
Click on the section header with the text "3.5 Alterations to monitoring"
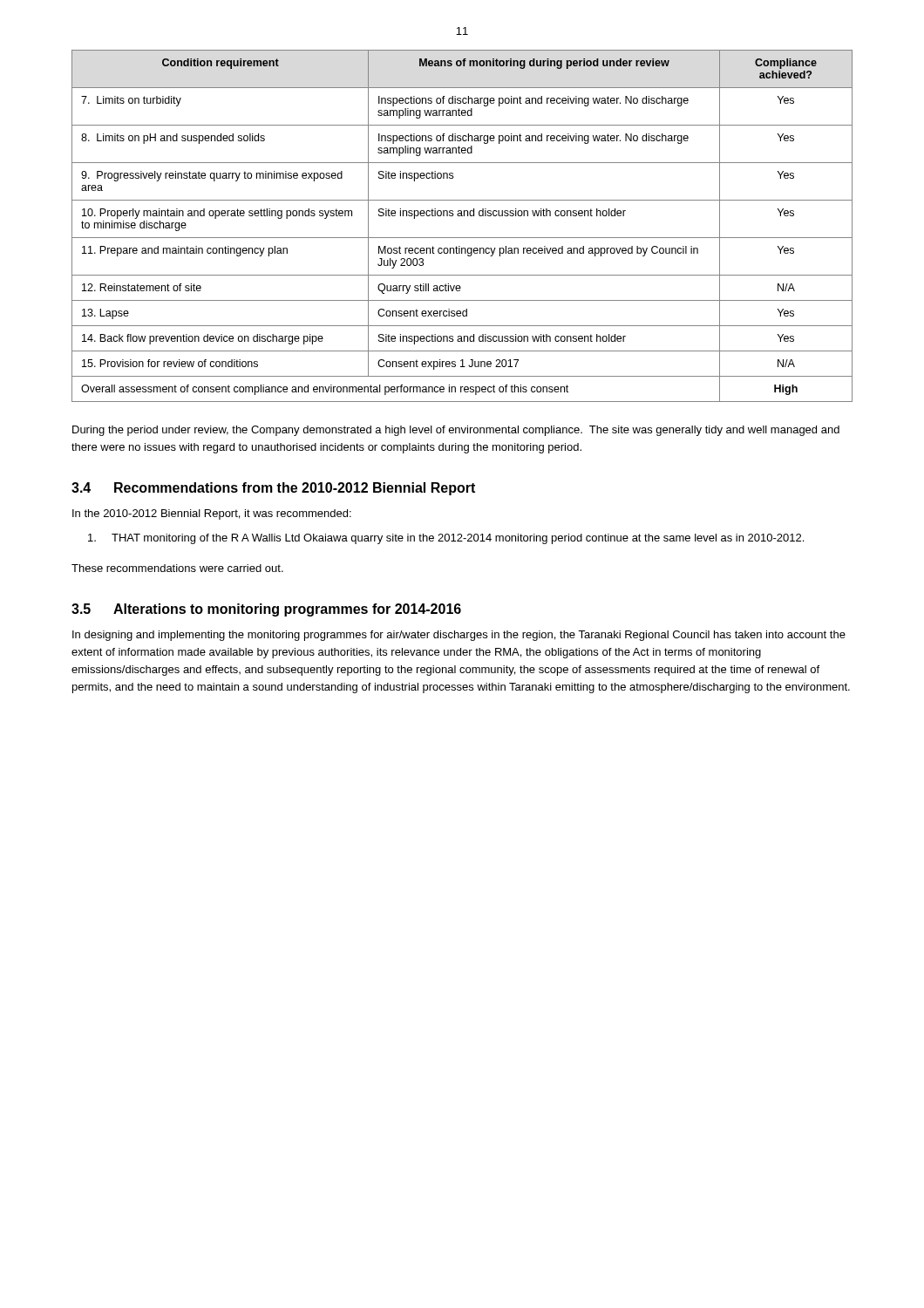[266, 609]
